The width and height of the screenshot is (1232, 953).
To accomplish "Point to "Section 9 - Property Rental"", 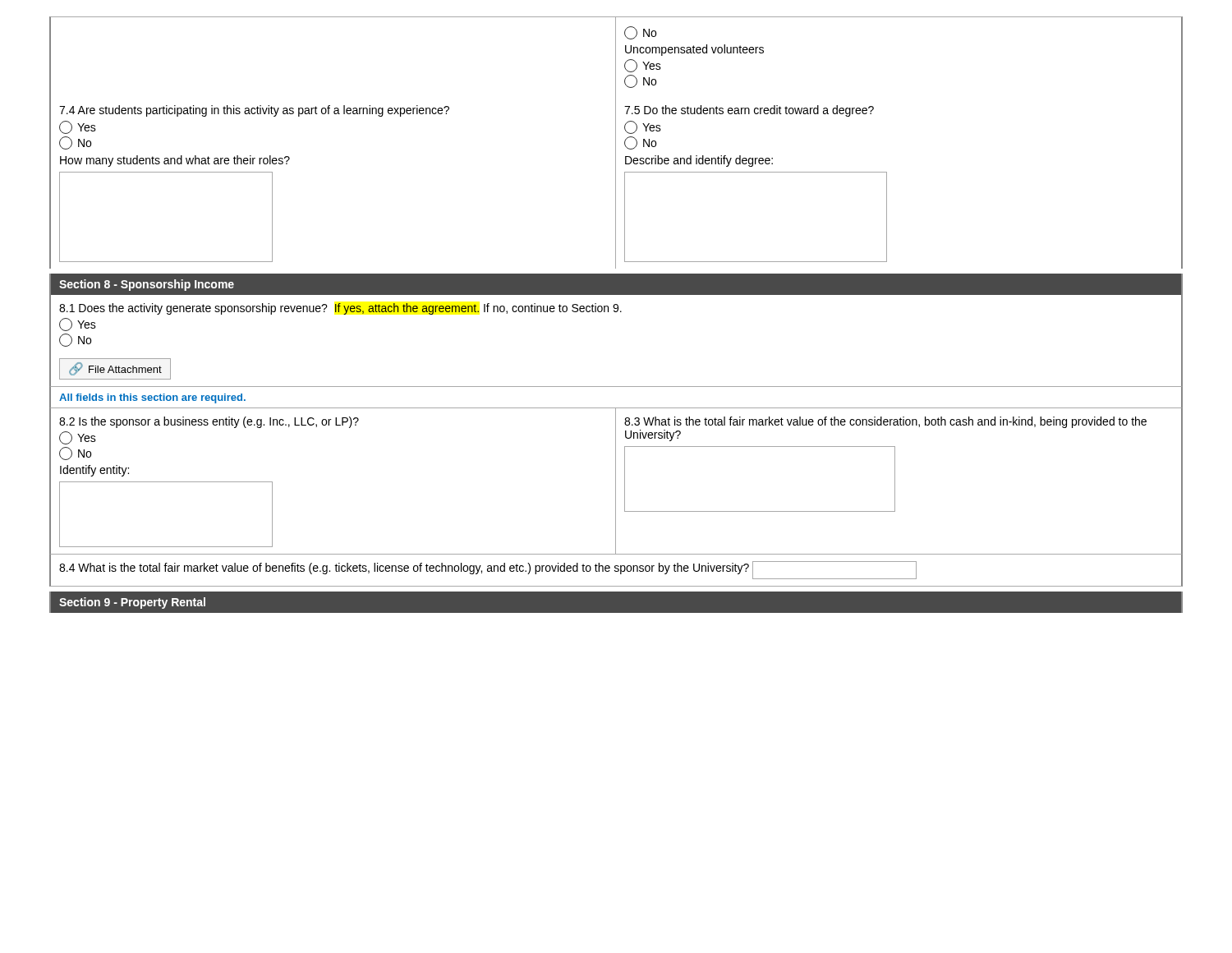I will (133, 602).
